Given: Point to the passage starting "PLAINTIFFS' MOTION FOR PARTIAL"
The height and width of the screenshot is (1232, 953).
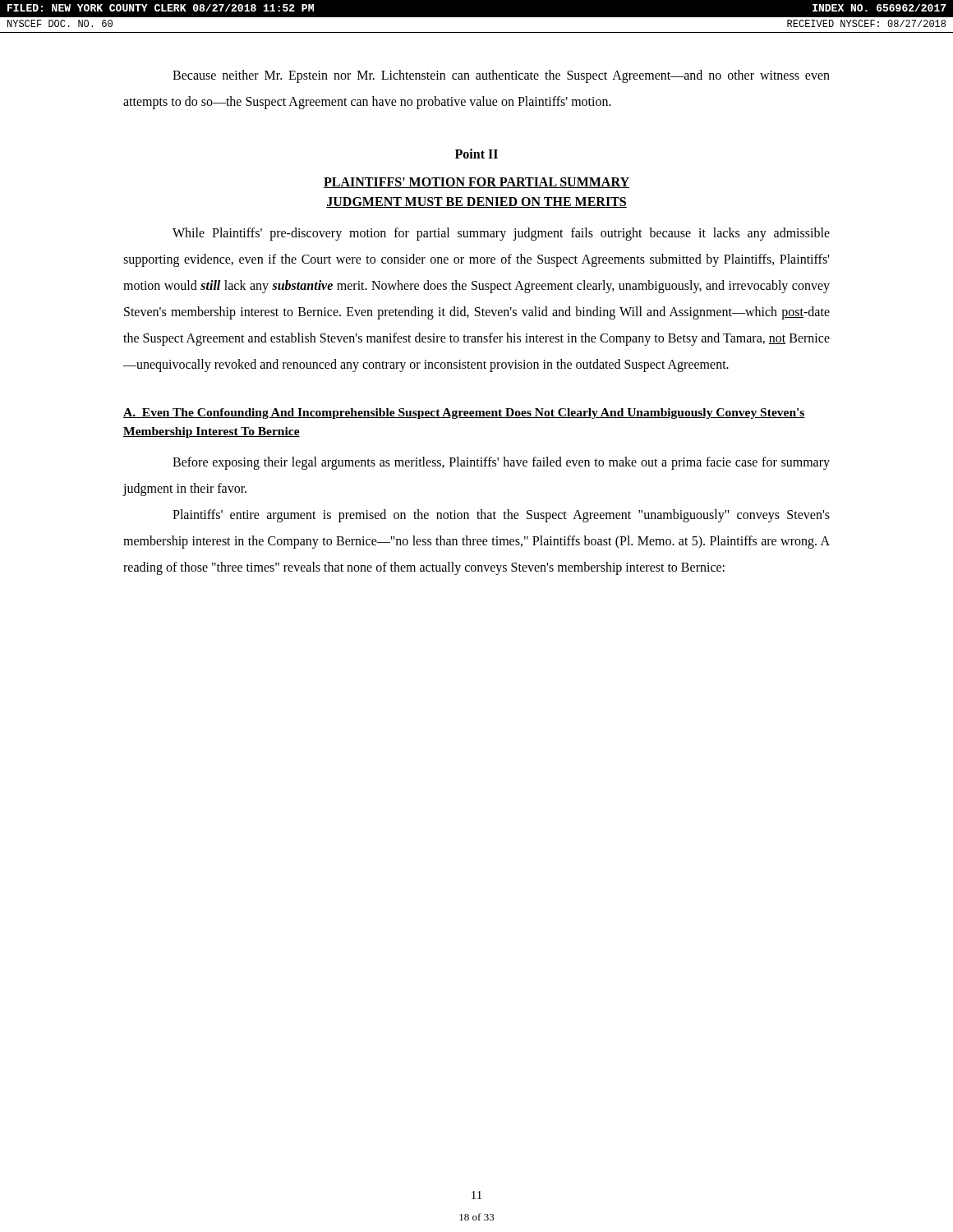Looking at the screenshot, I should (476, 192).
